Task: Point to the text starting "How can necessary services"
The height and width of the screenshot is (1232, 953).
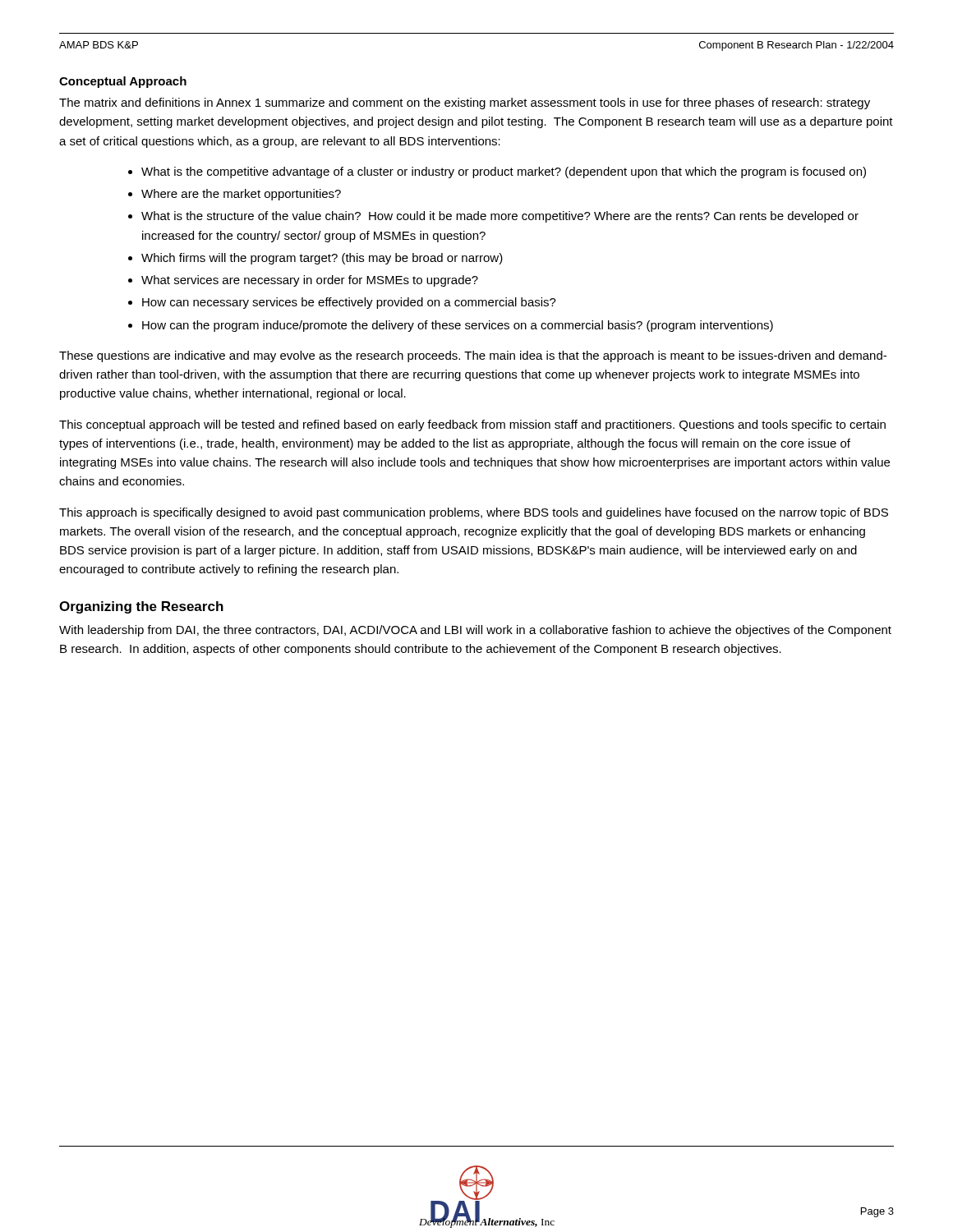Action: pos(349,302)
